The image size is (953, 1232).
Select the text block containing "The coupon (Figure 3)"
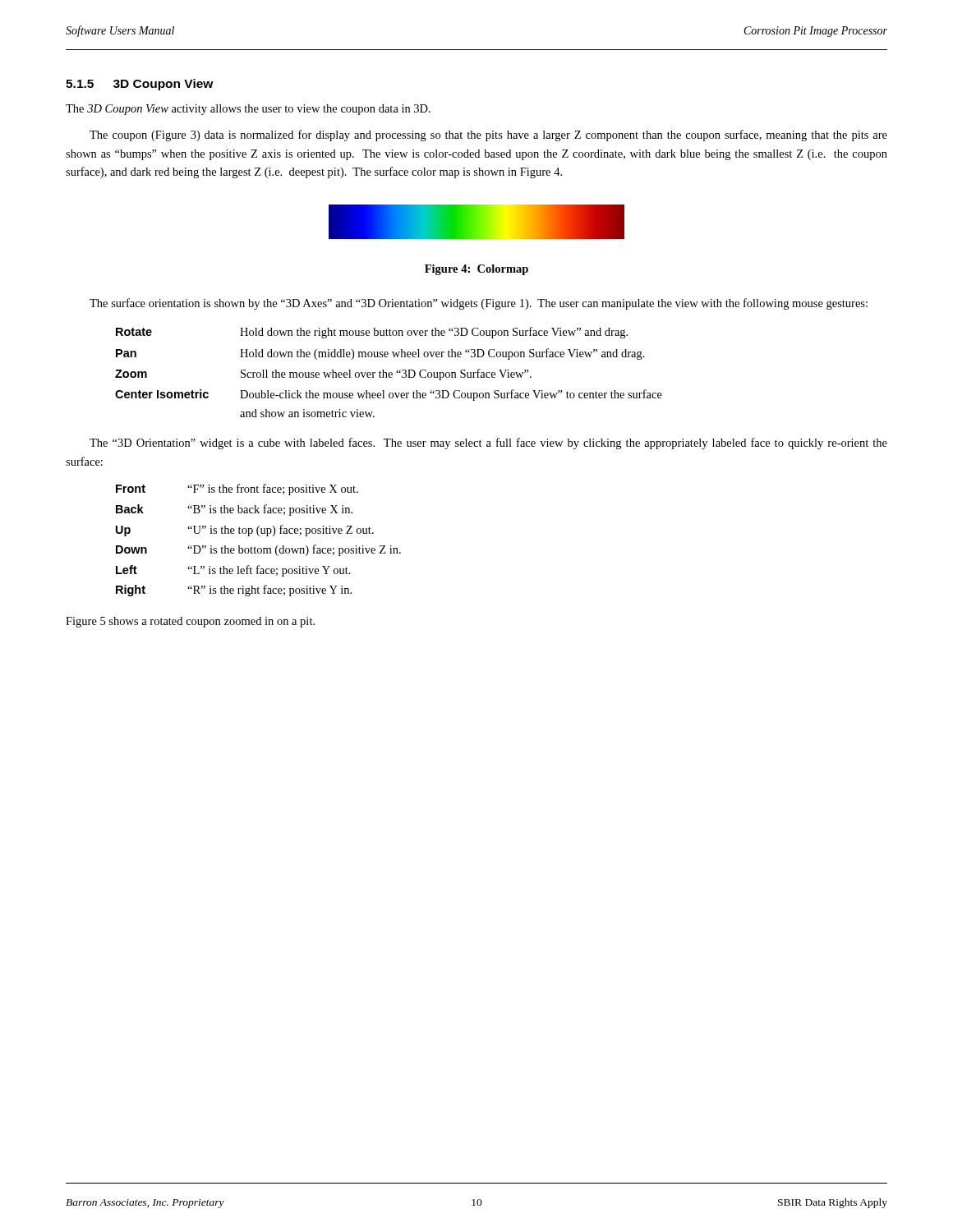(x=476, y=154)
